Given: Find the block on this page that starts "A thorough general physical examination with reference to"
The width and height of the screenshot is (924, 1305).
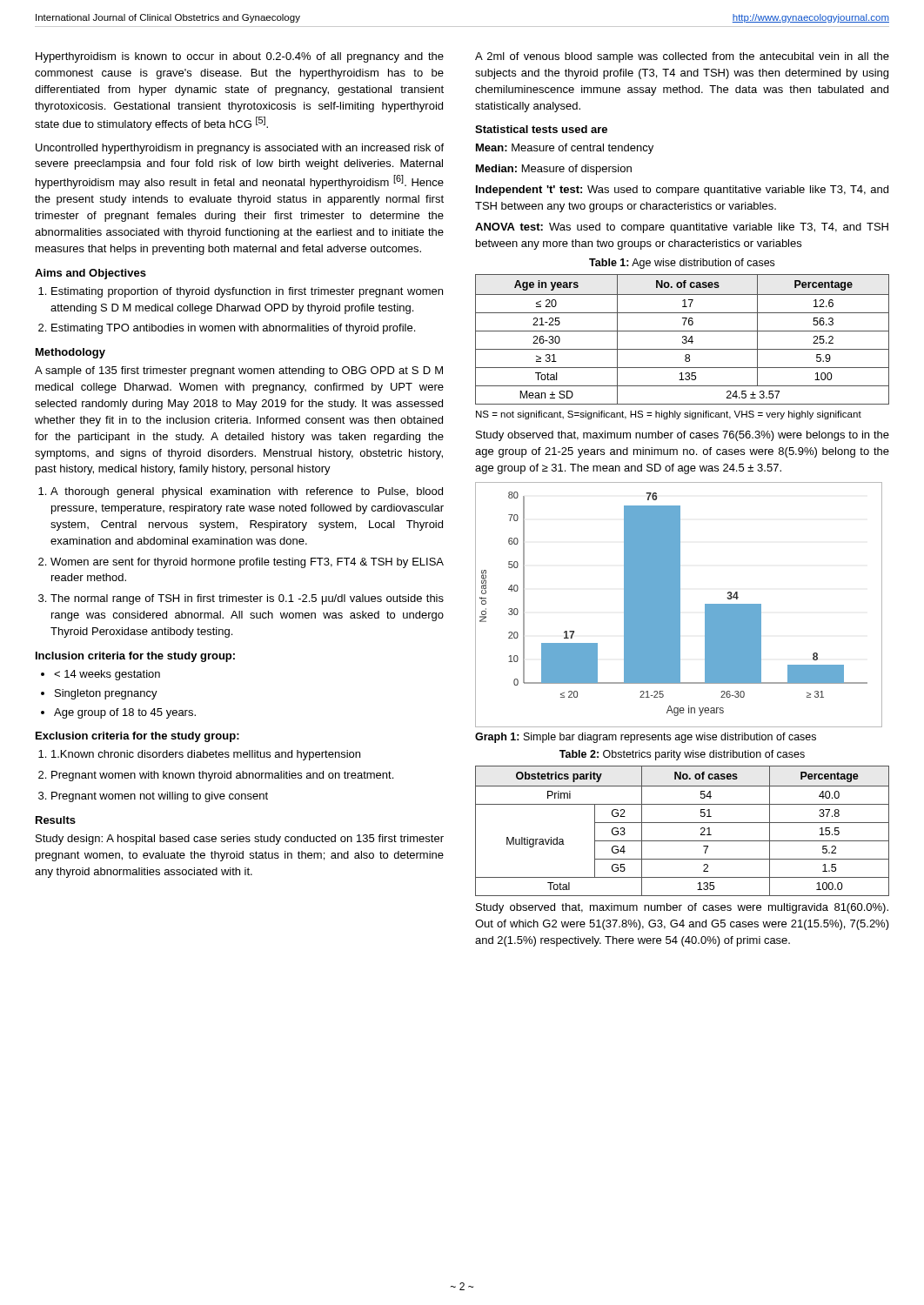Looking at the screenshot, I should 247,516.
